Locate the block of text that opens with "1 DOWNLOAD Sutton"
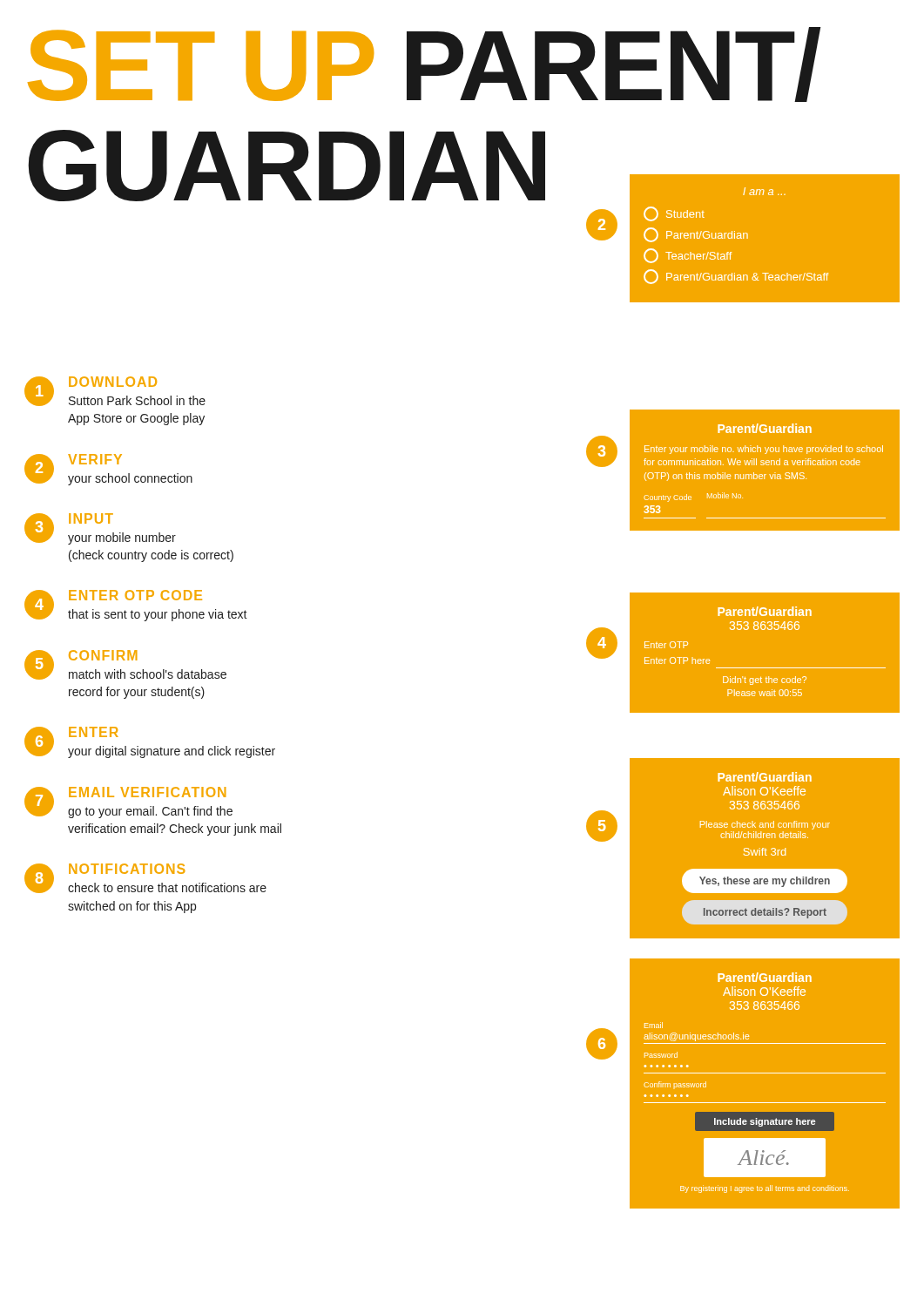924x1307 pixels. coord(115,401)
